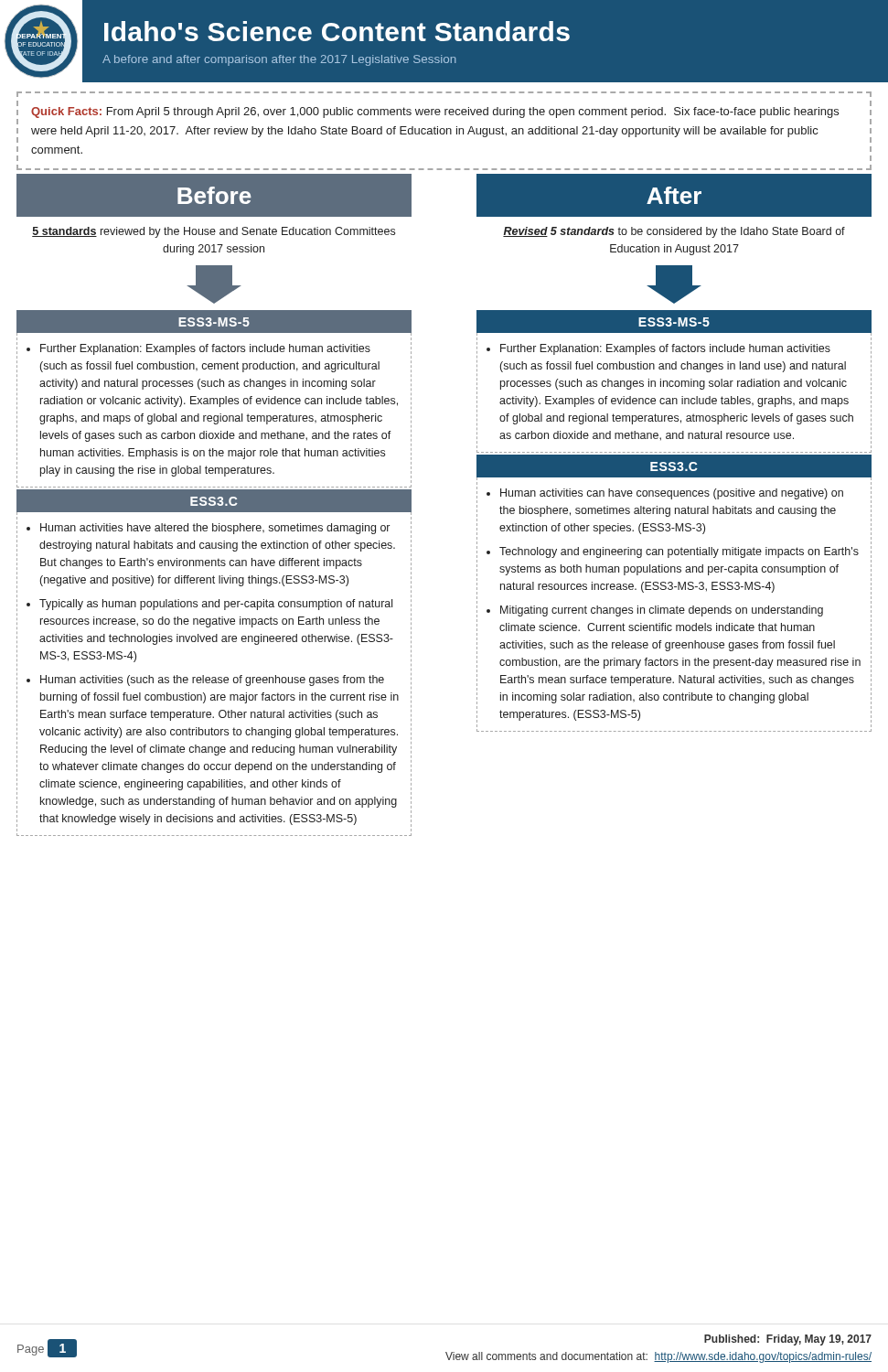Click on the text starting "Revised 5 standards"
Viewport: 888px width, 1372px height.
(x=674, y=240)
